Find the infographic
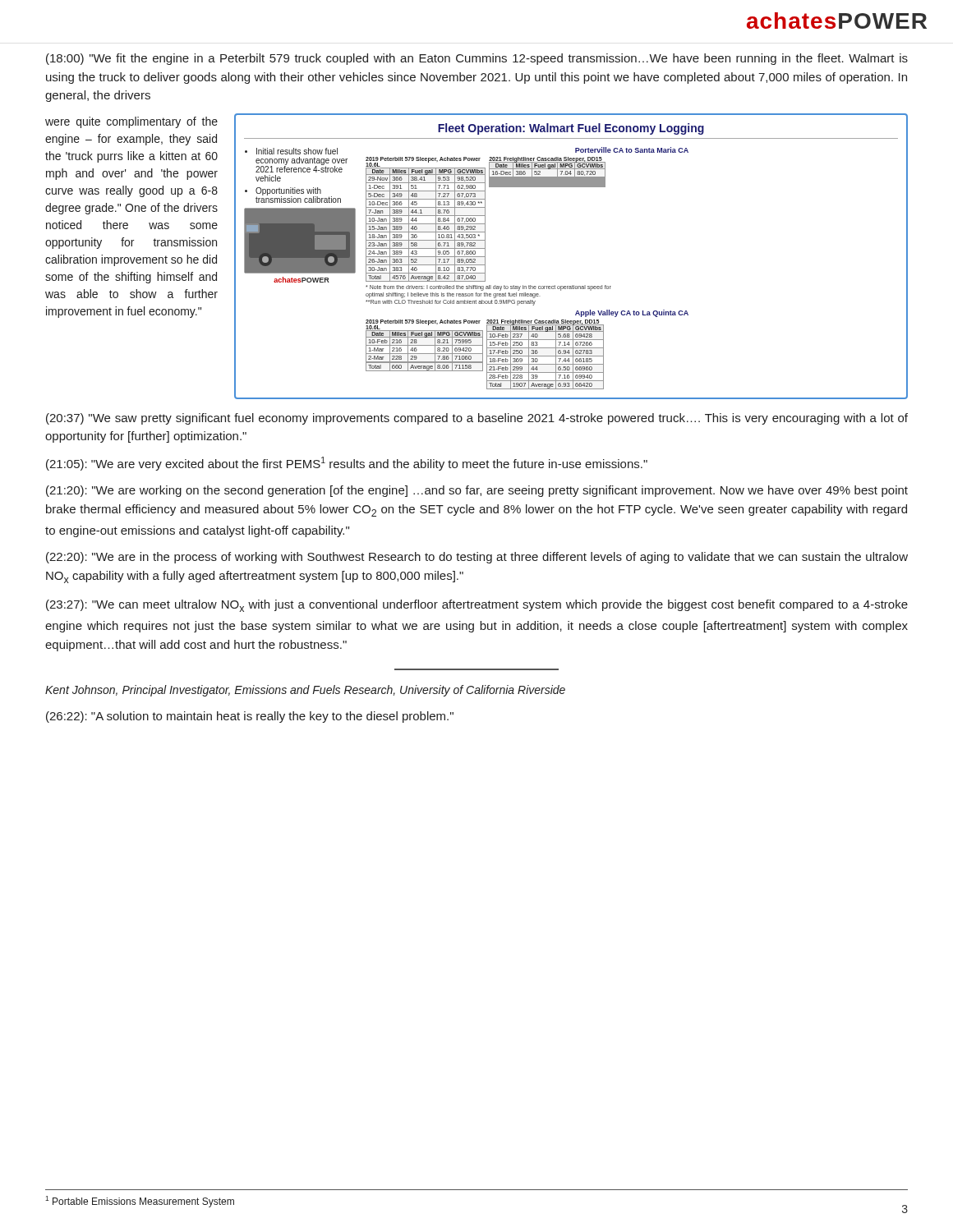The height and width of the screenshot is (1232, 953). point(571,256)
